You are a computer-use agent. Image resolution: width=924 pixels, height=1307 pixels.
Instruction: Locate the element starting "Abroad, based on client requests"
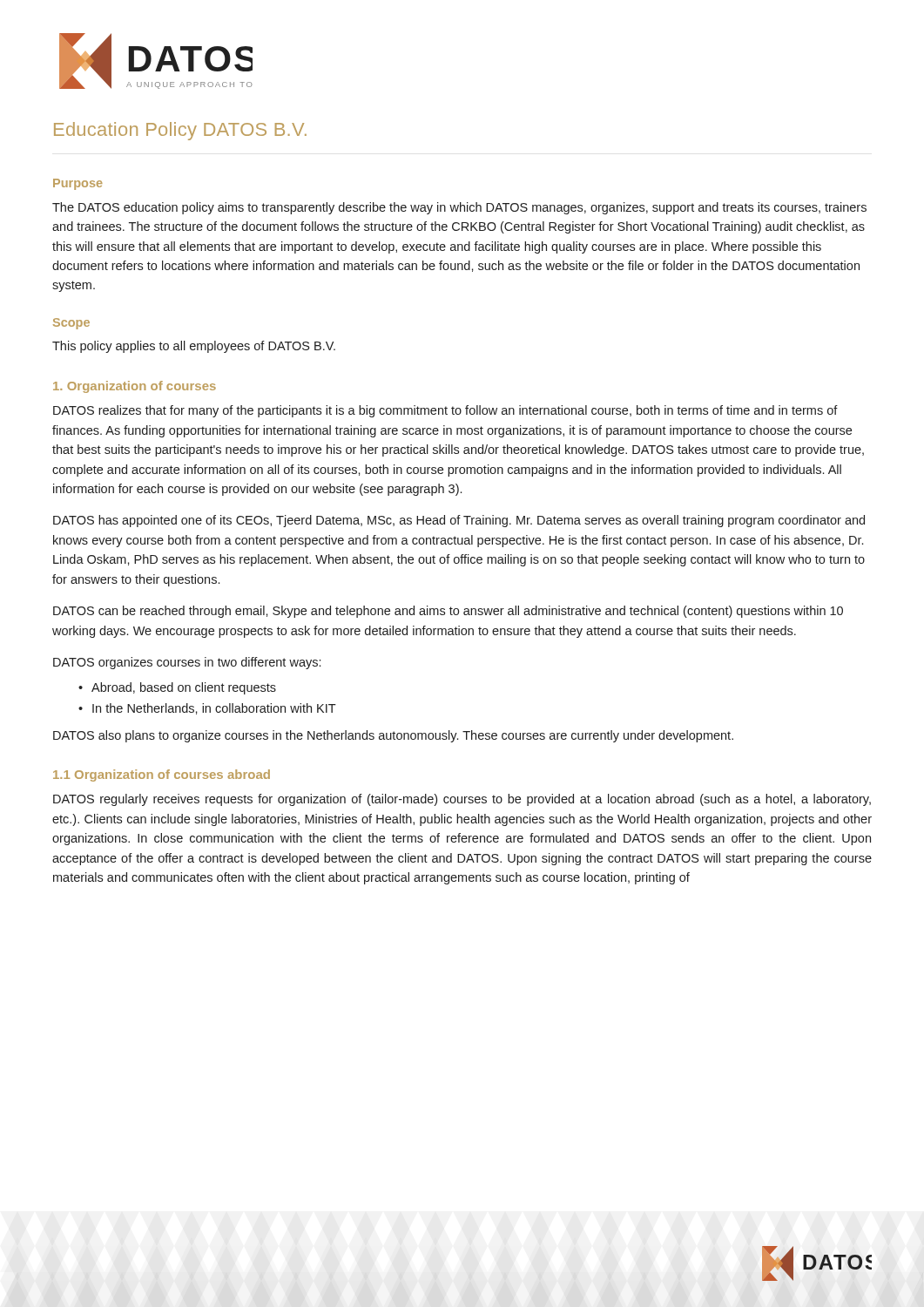(184, 687)
